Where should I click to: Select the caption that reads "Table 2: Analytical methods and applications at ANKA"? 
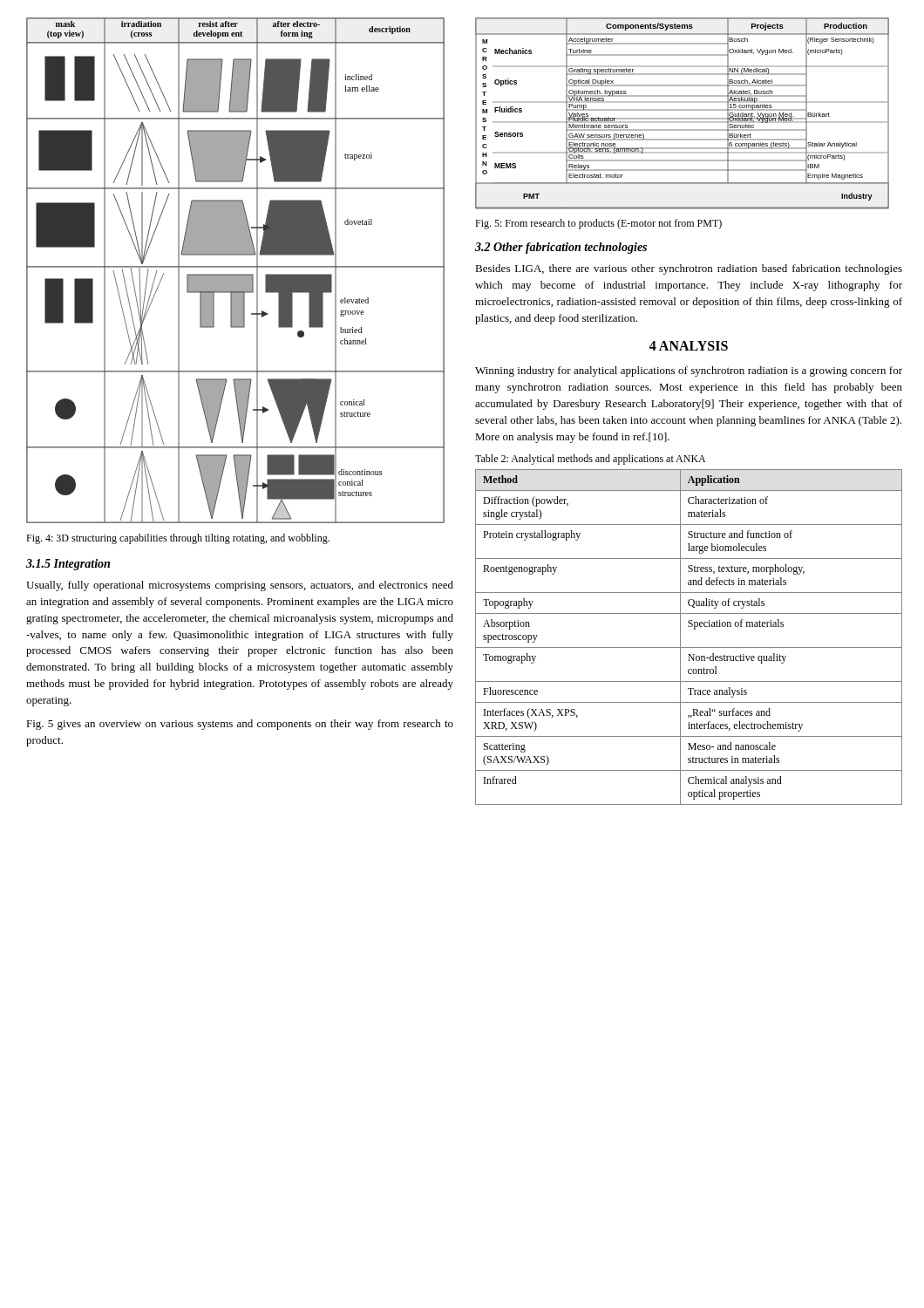pos(590,458)
